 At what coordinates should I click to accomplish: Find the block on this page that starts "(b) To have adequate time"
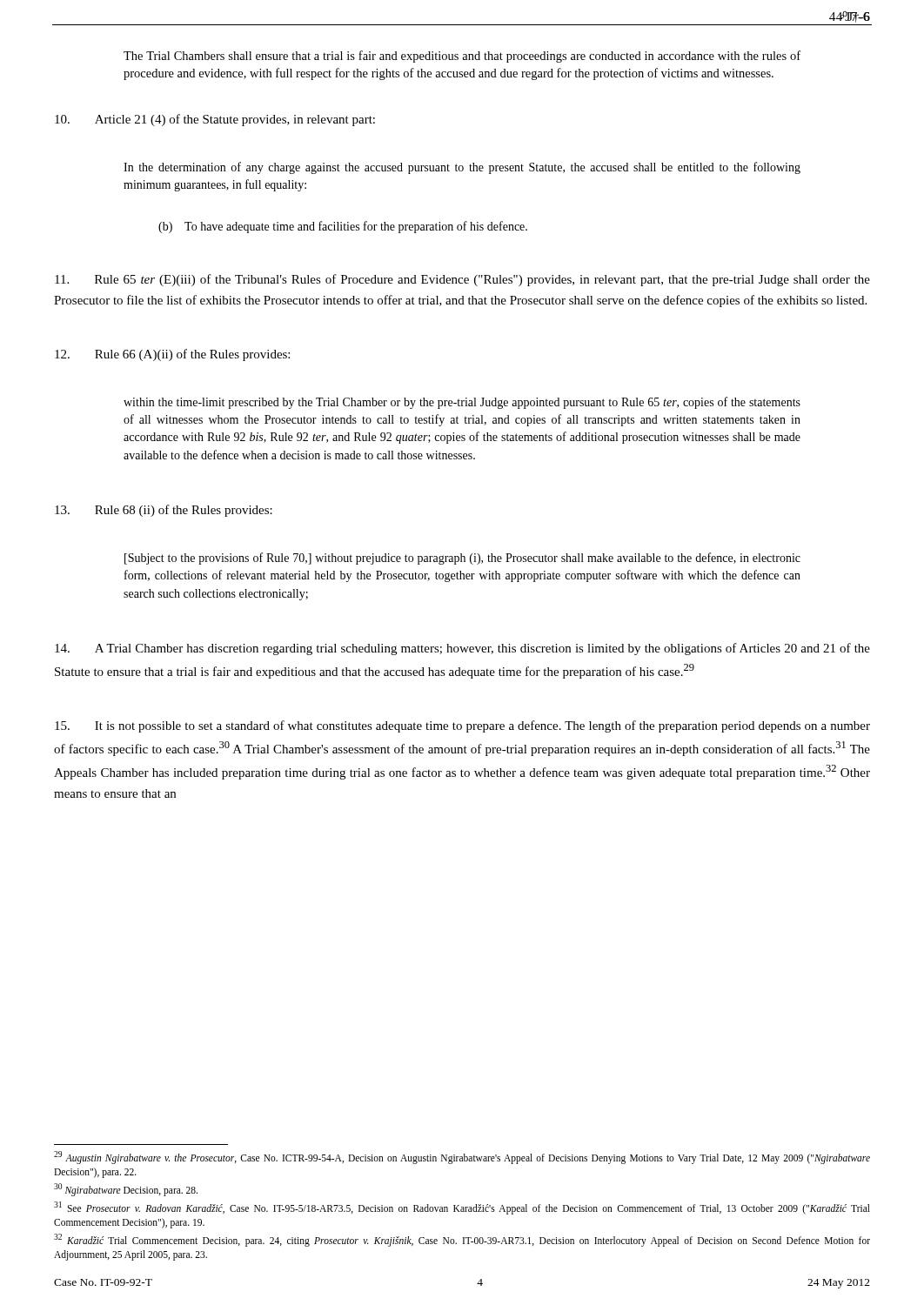(x=343, y=227)
